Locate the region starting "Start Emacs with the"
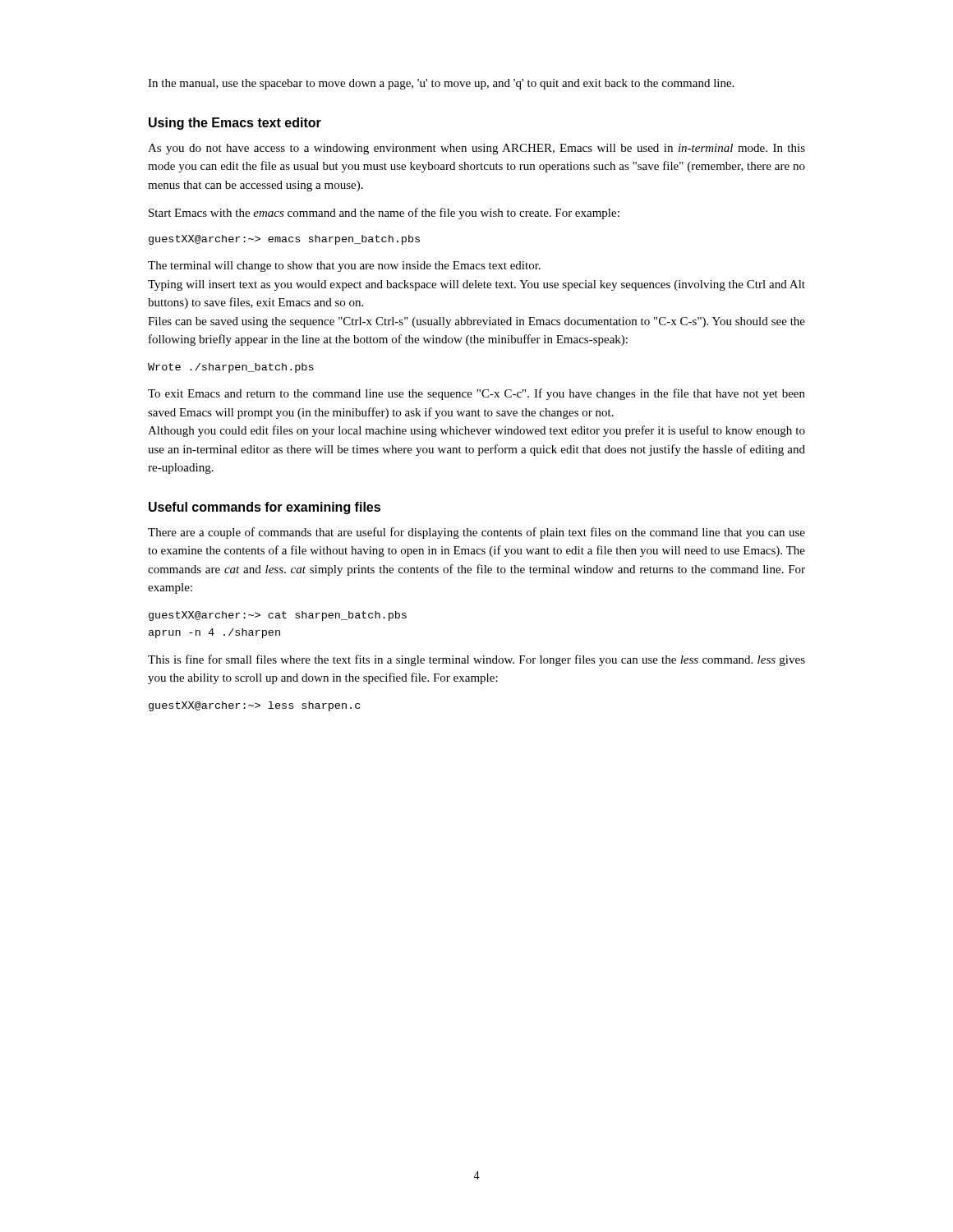 tap(384, 213)
